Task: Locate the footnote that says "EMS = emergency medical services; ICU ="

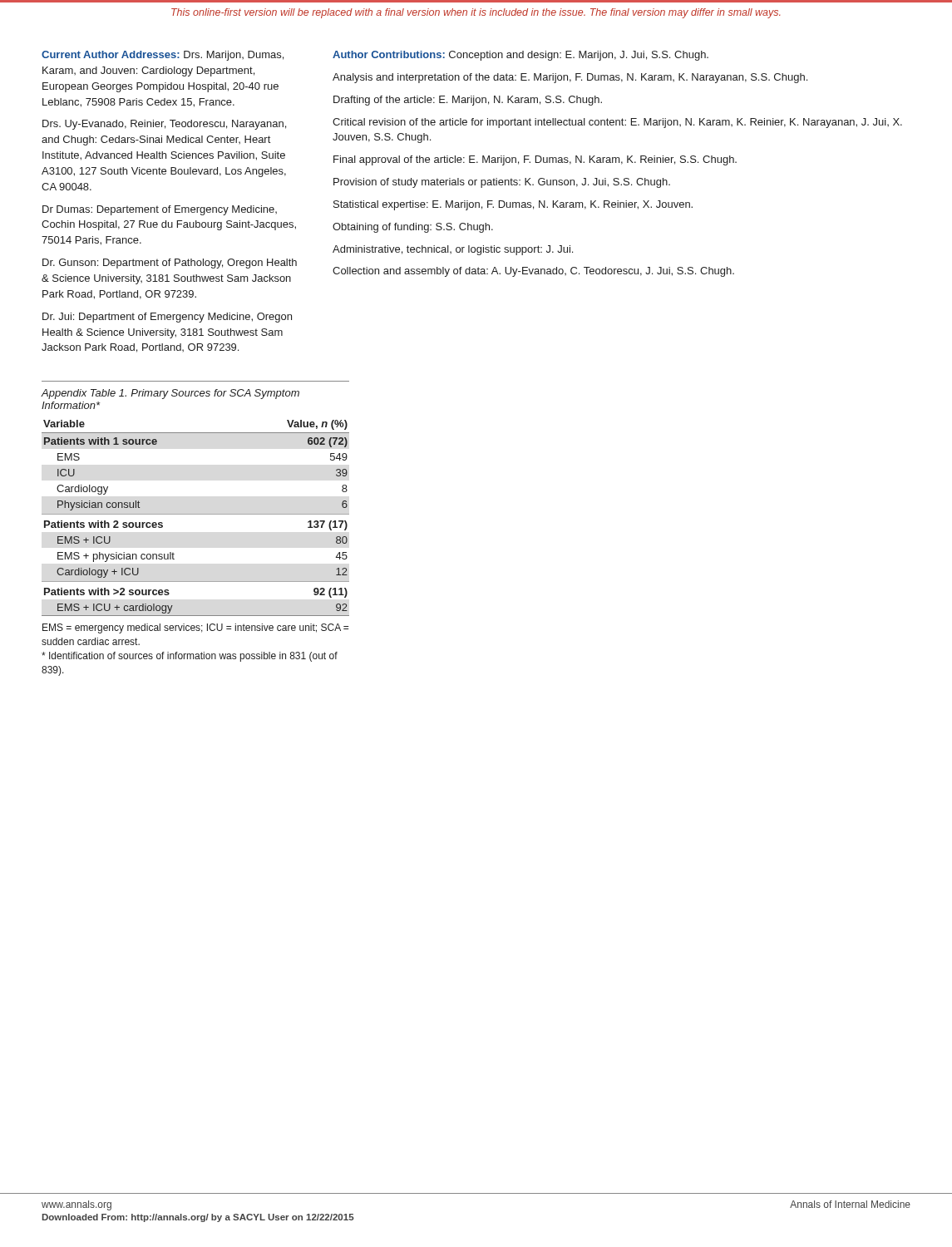Action: click(x=195, y=649)
